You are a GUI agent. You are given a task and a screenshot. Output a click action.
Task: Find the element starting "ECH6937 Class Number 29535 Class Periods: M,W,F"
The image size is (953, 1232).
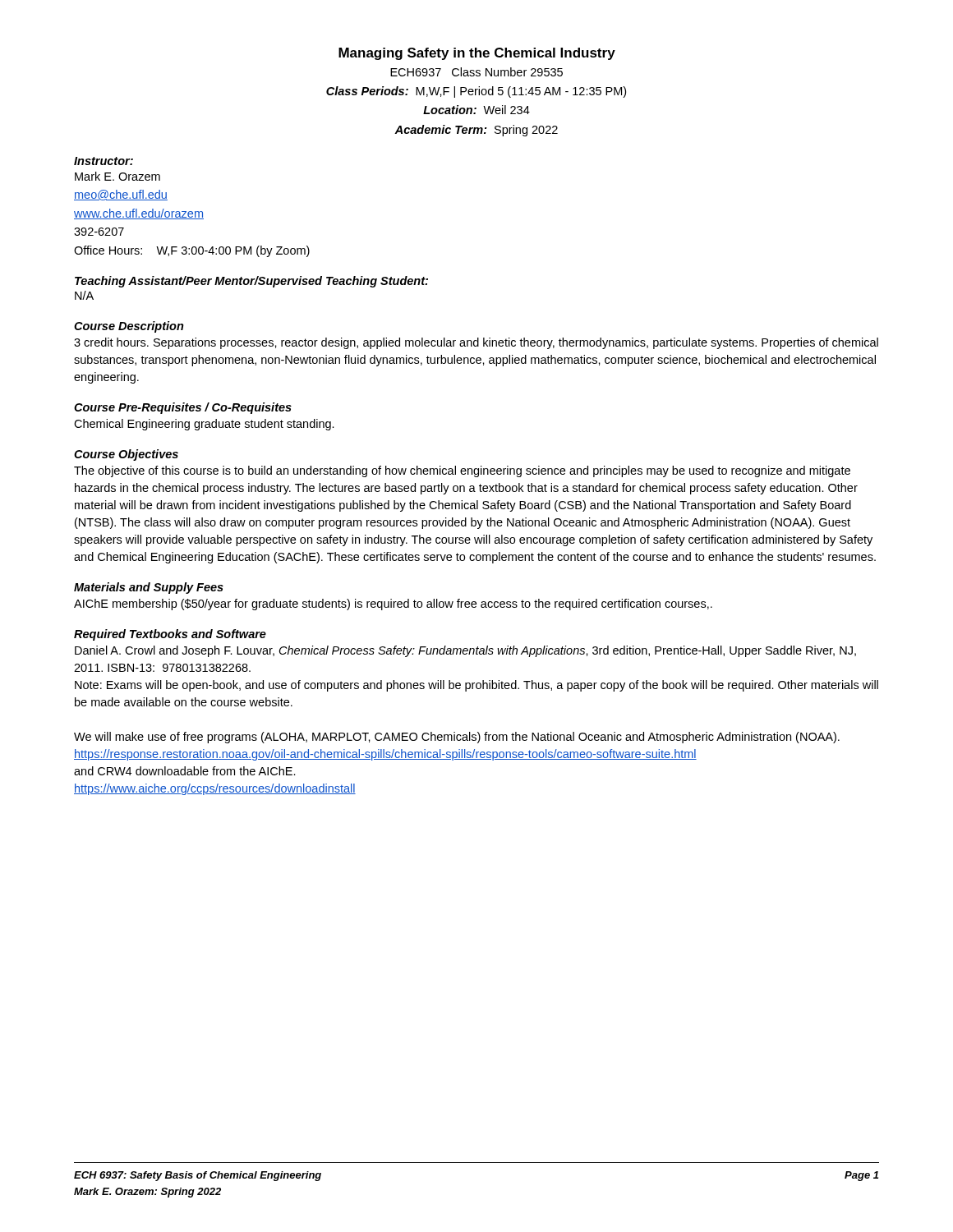(x=476, y=101)
